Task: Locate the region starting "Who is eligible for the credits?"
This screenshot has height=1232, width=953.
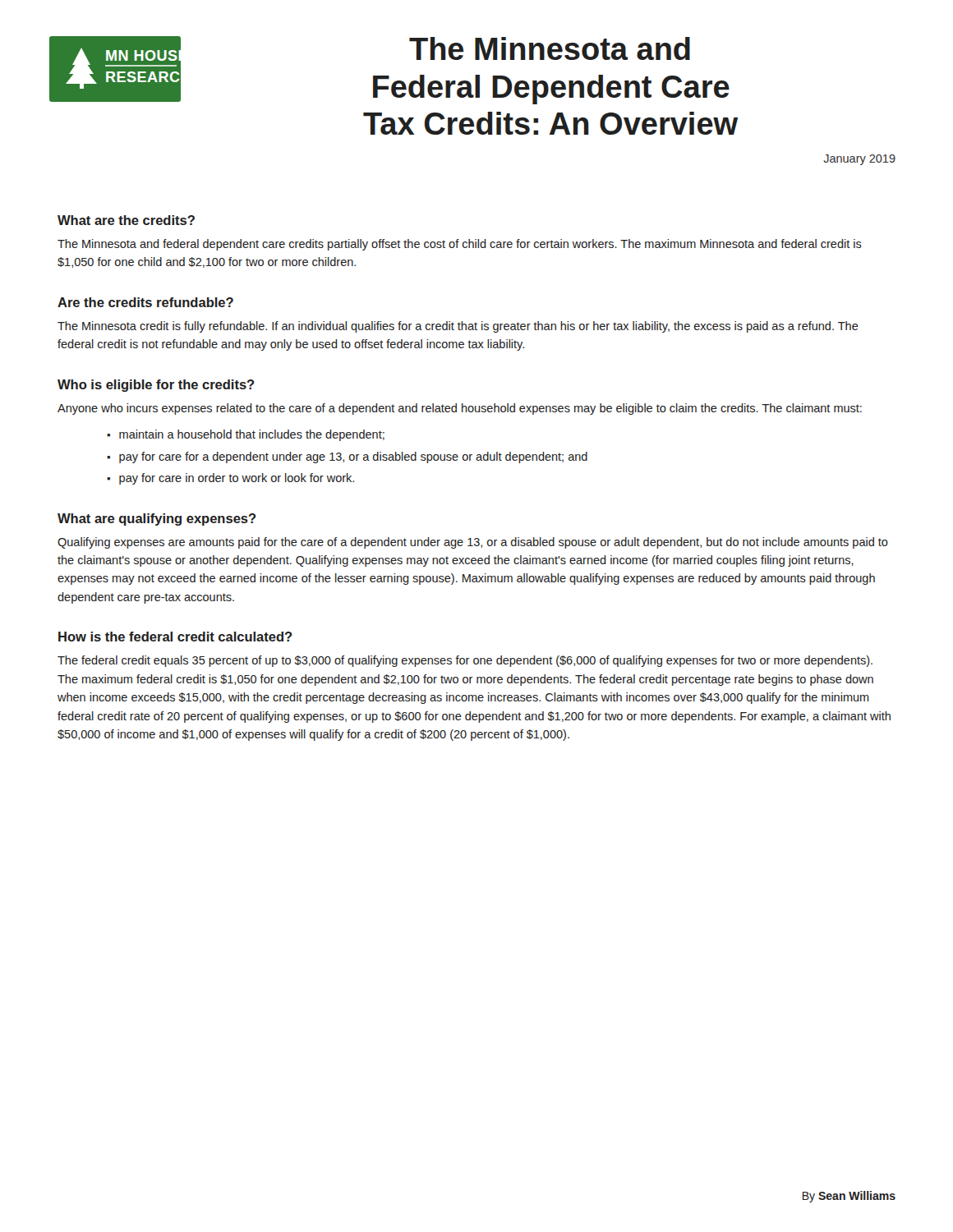Action: tap(156, 384)
